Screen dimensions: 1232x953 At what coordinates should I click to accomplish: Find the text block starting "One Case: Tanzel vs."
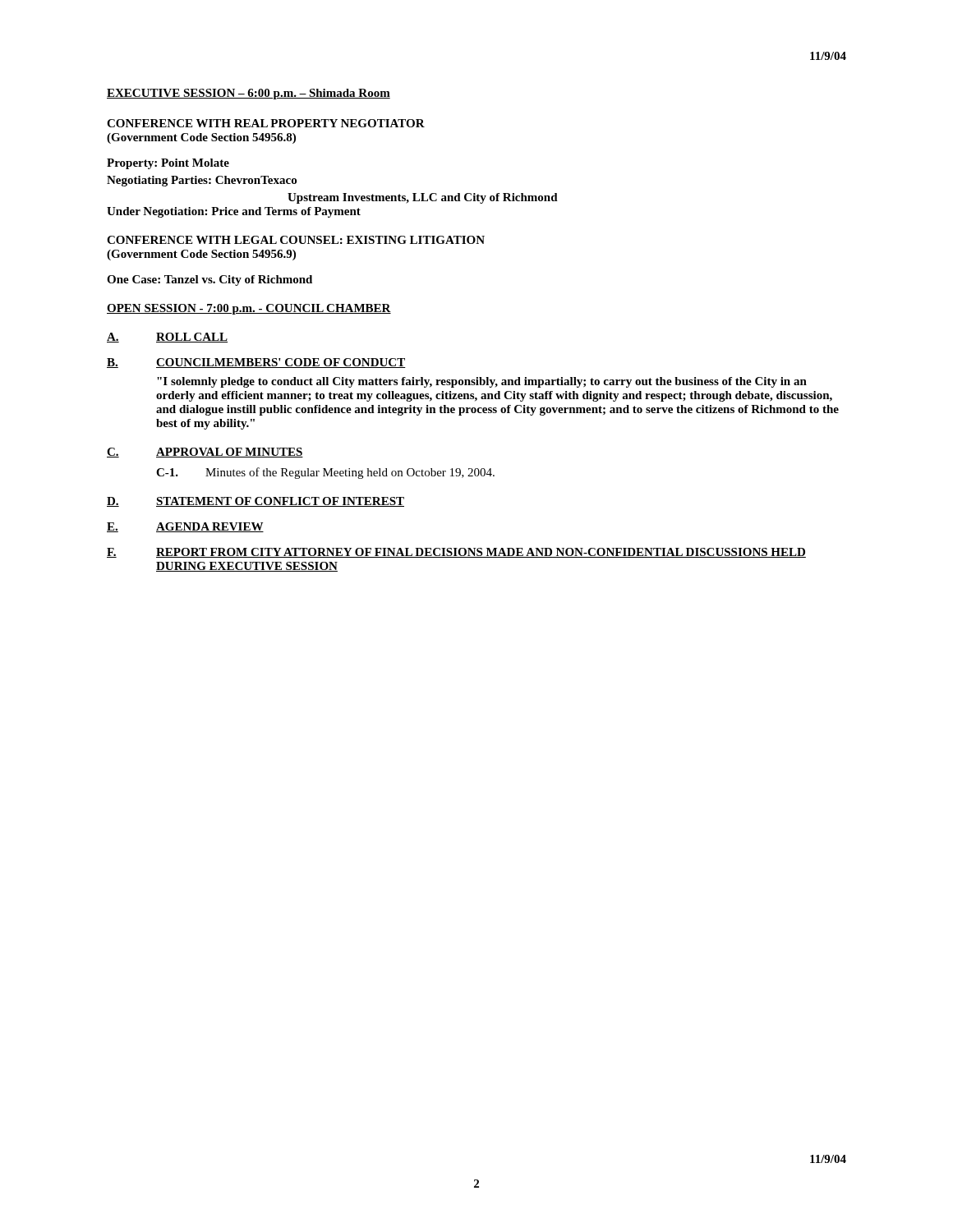(210, 279)
